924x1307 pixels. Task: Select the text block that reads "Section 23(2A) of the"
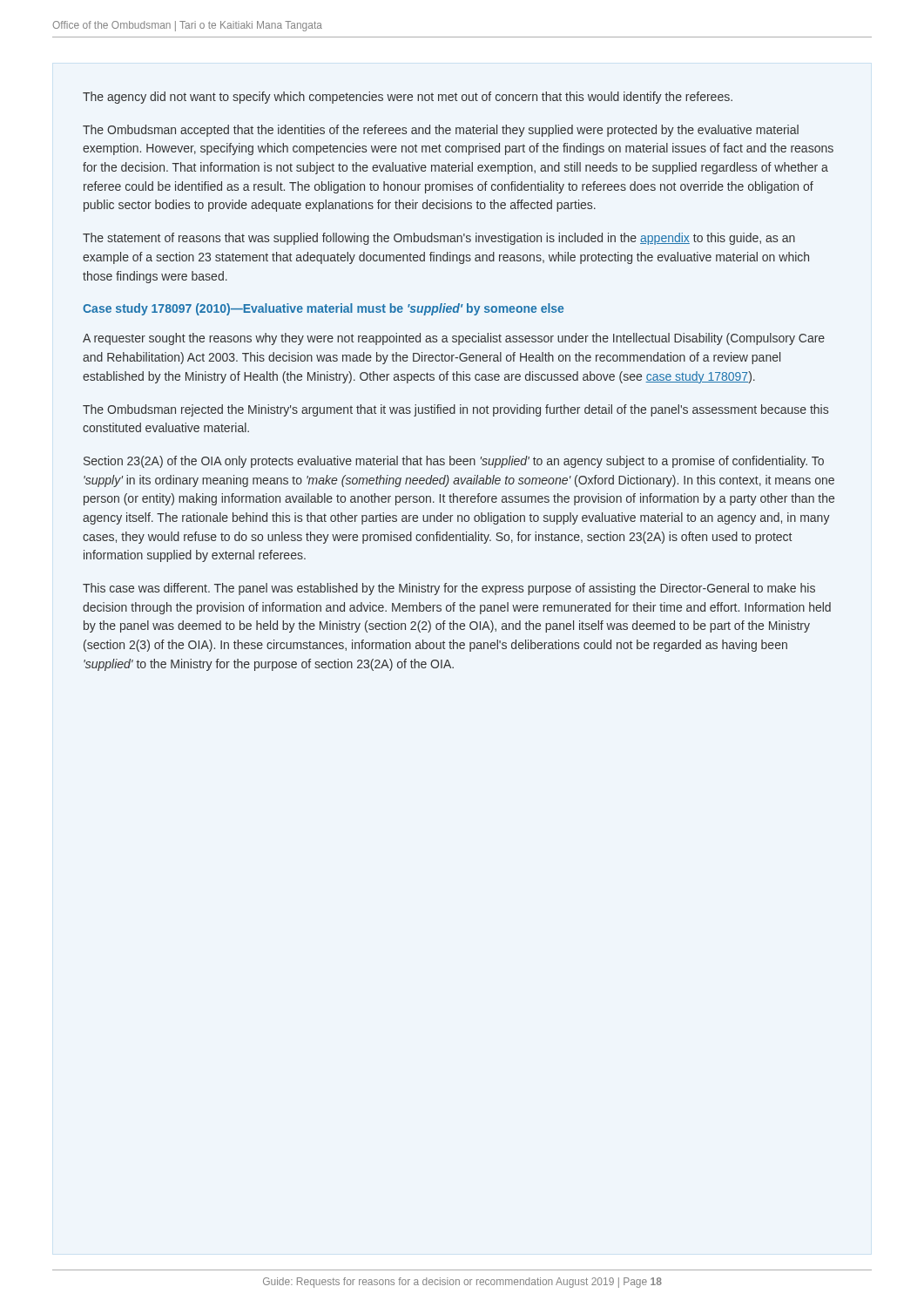pyautogui.click(x=459, y=508)
